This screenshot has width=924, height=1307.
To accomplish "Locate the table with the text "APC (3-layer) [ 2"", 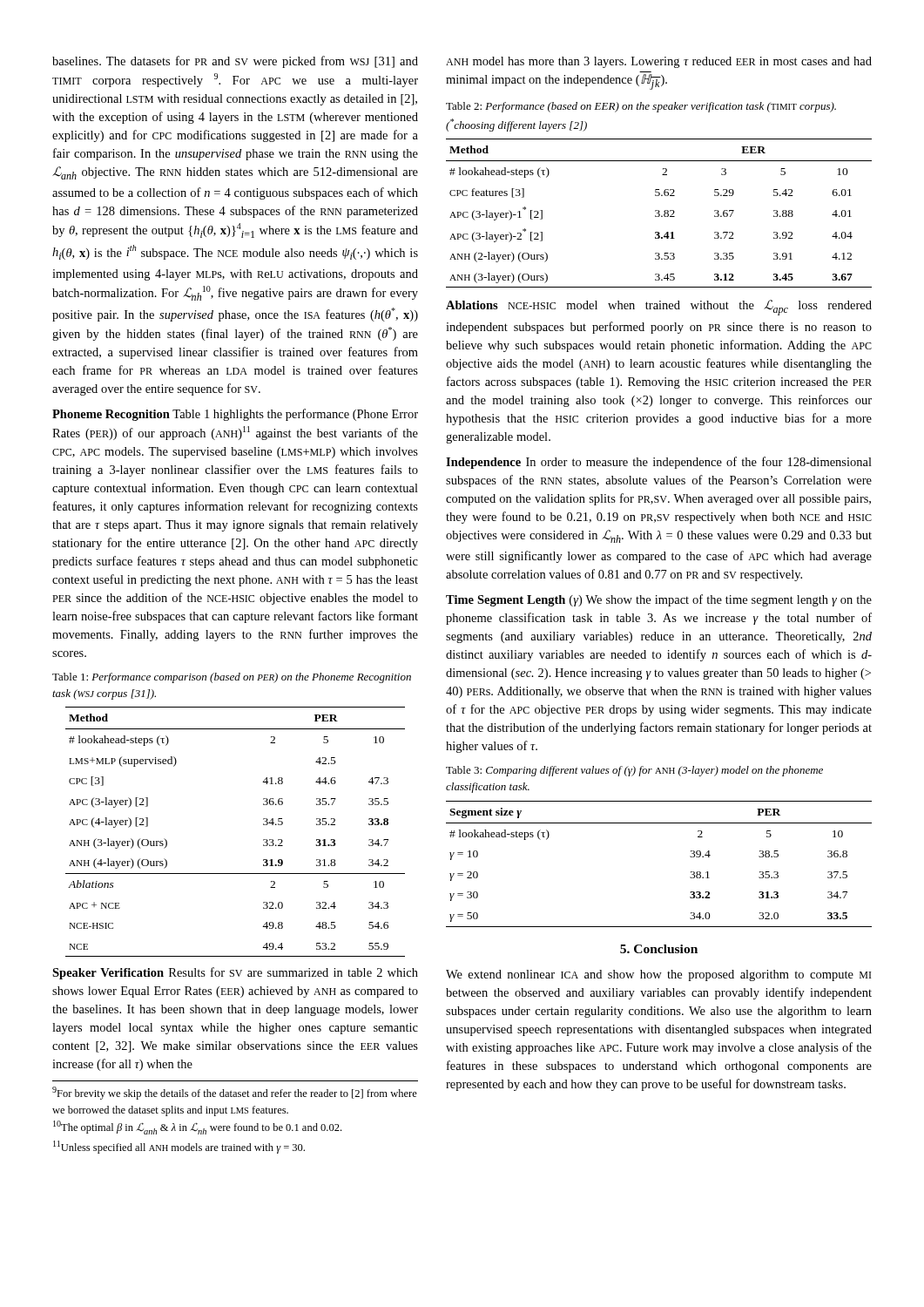I will 235,832.
